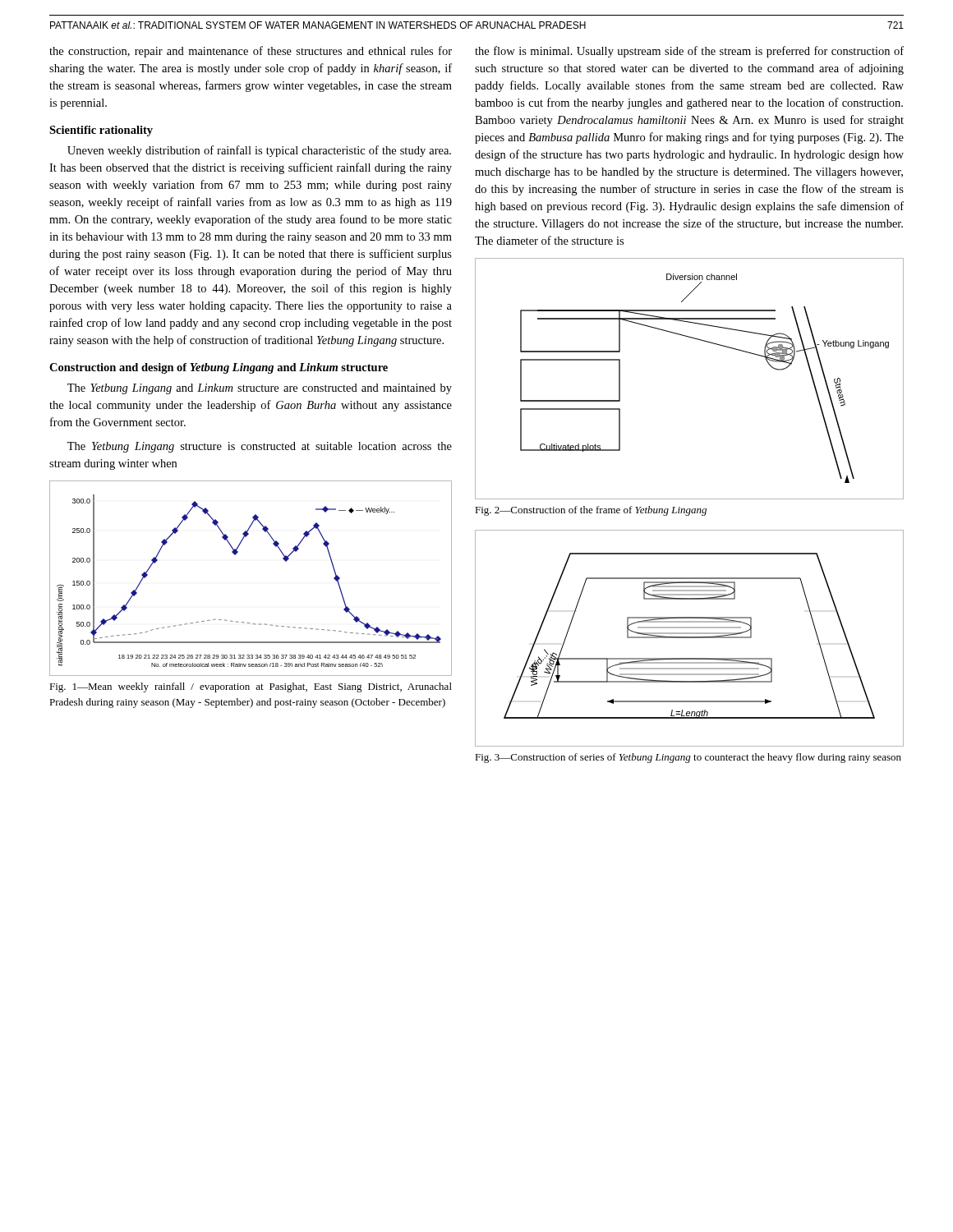Locate the line chart
This screenshot has height=1232, width=953.
(x=251, y=578)
